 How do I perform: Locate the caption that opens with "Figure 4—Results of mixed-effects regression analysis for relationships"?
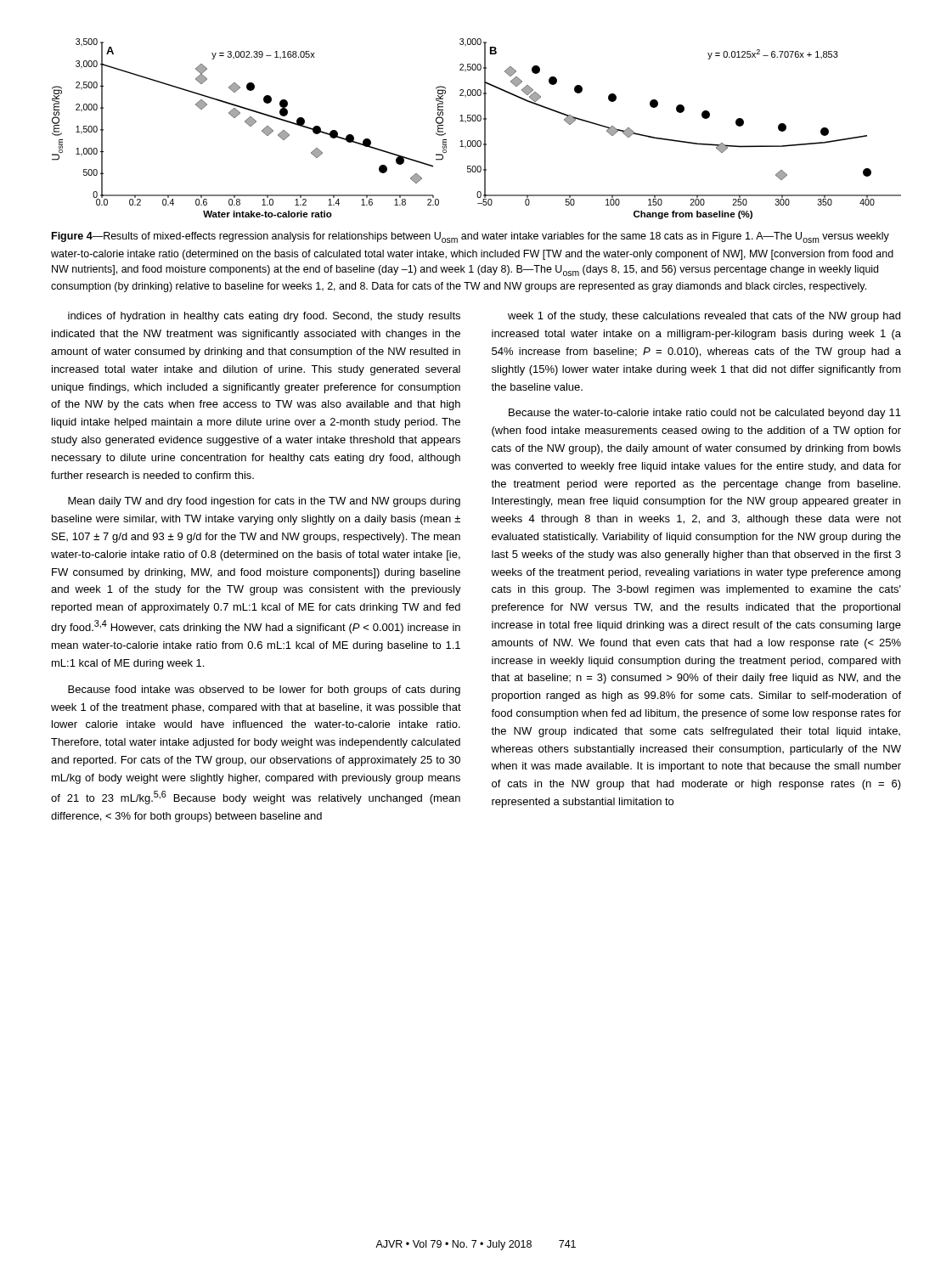tap(472, 261)
